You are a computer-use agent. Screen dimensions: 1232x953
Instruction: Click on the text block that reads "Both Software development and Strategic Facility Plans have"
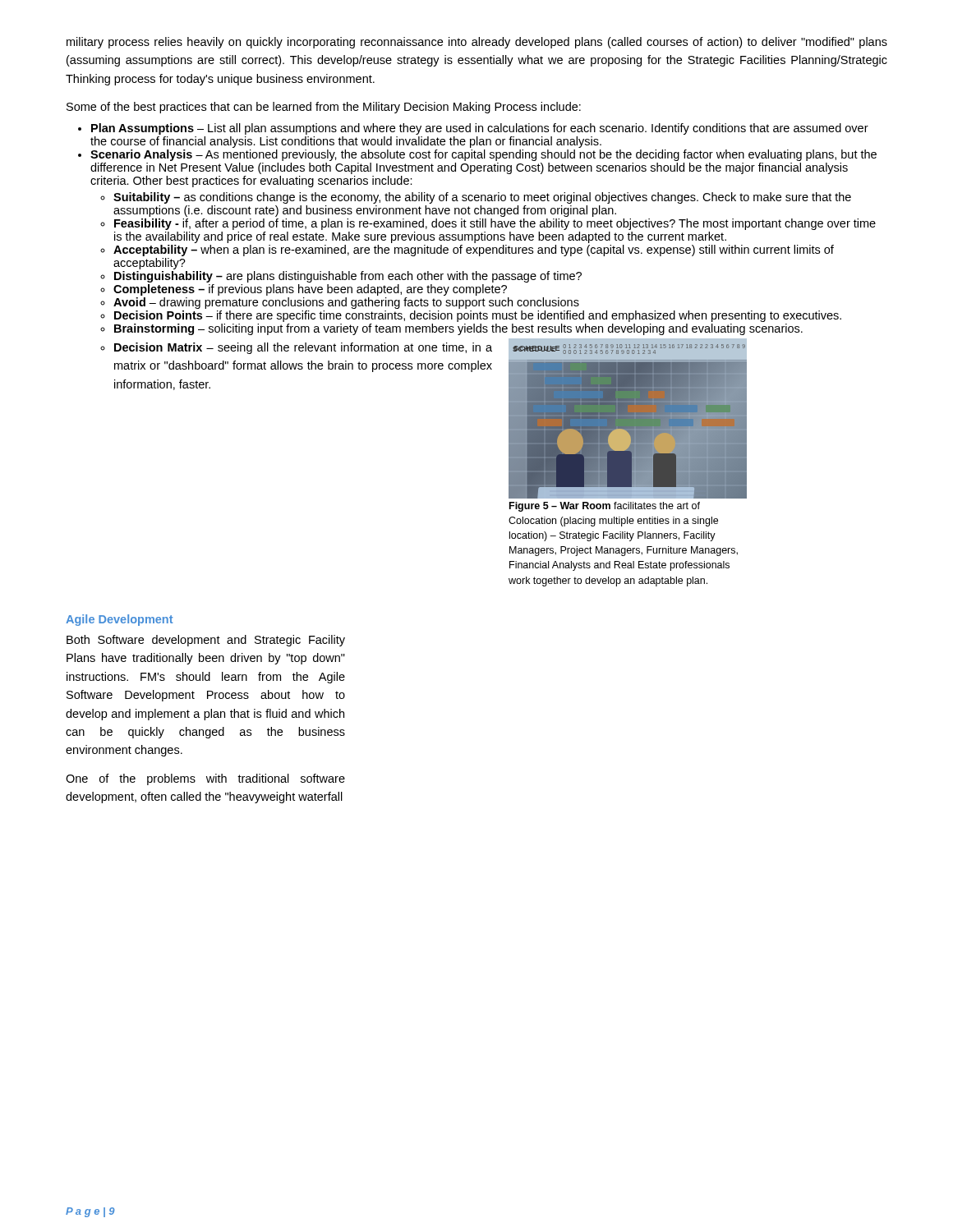205,695
